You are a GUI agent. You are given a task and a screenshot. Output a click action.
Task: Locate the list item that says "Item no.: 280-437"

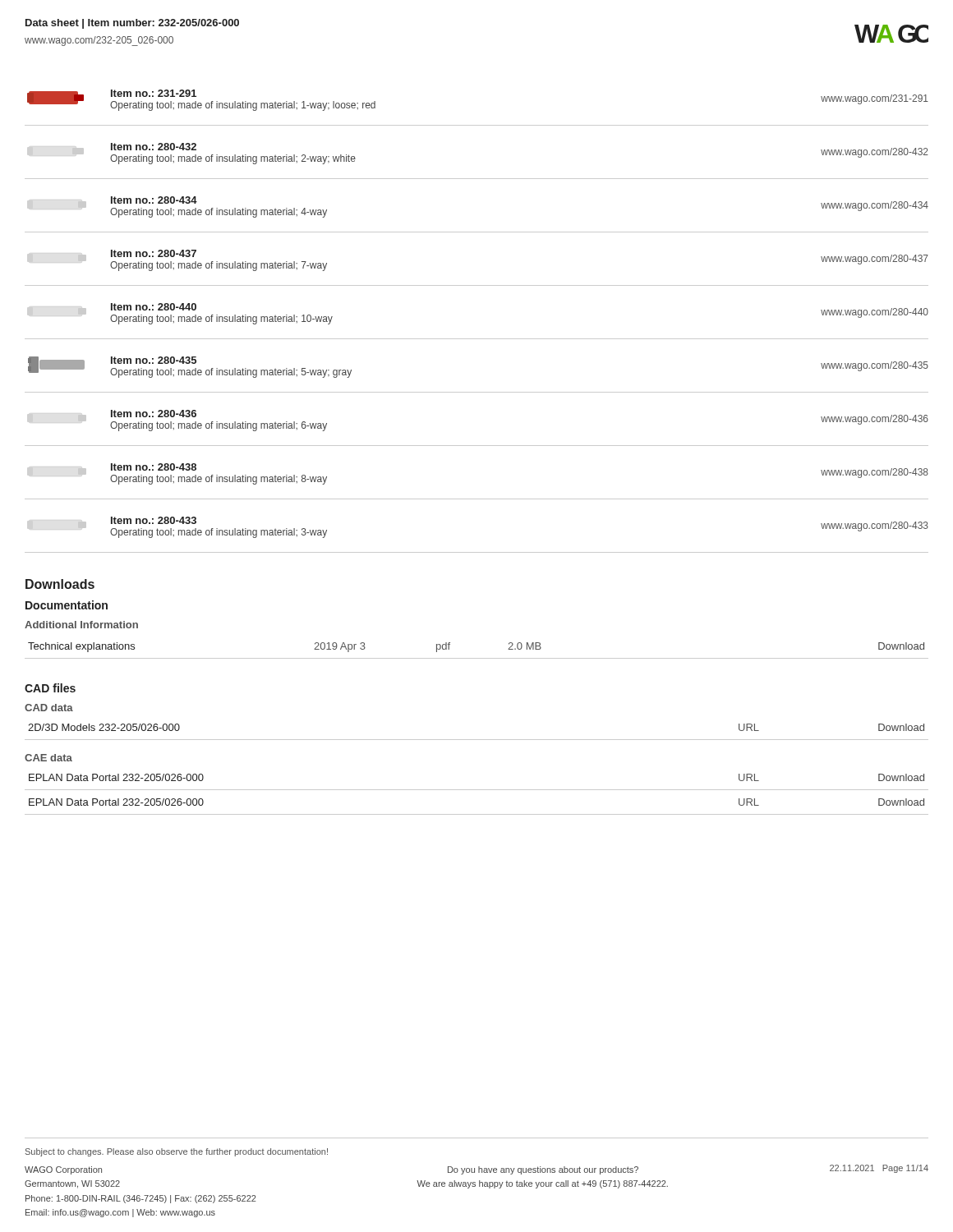[187, 263]
